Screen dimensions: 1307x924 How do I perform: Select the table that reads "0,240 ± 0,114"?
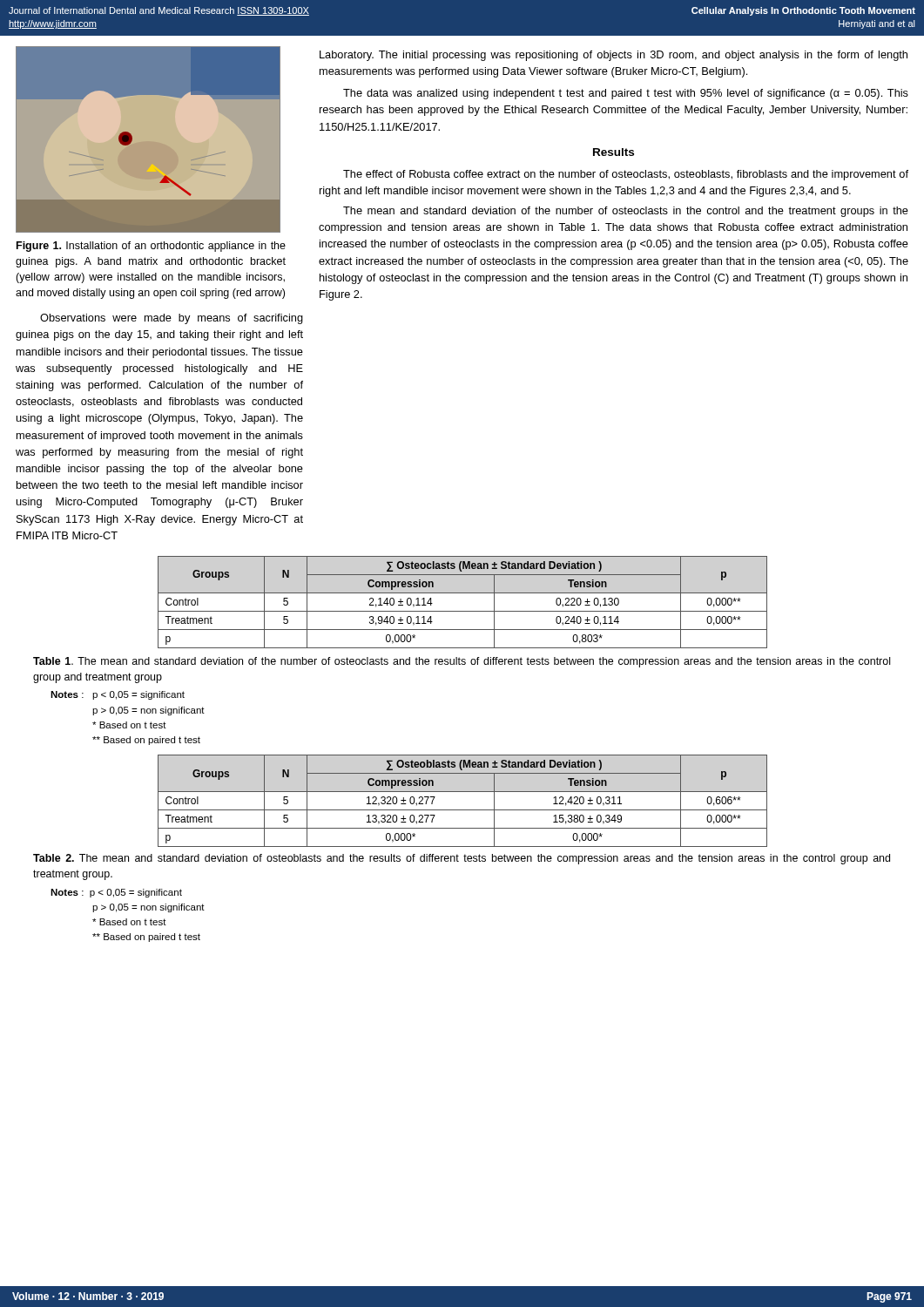click(462, 602)
